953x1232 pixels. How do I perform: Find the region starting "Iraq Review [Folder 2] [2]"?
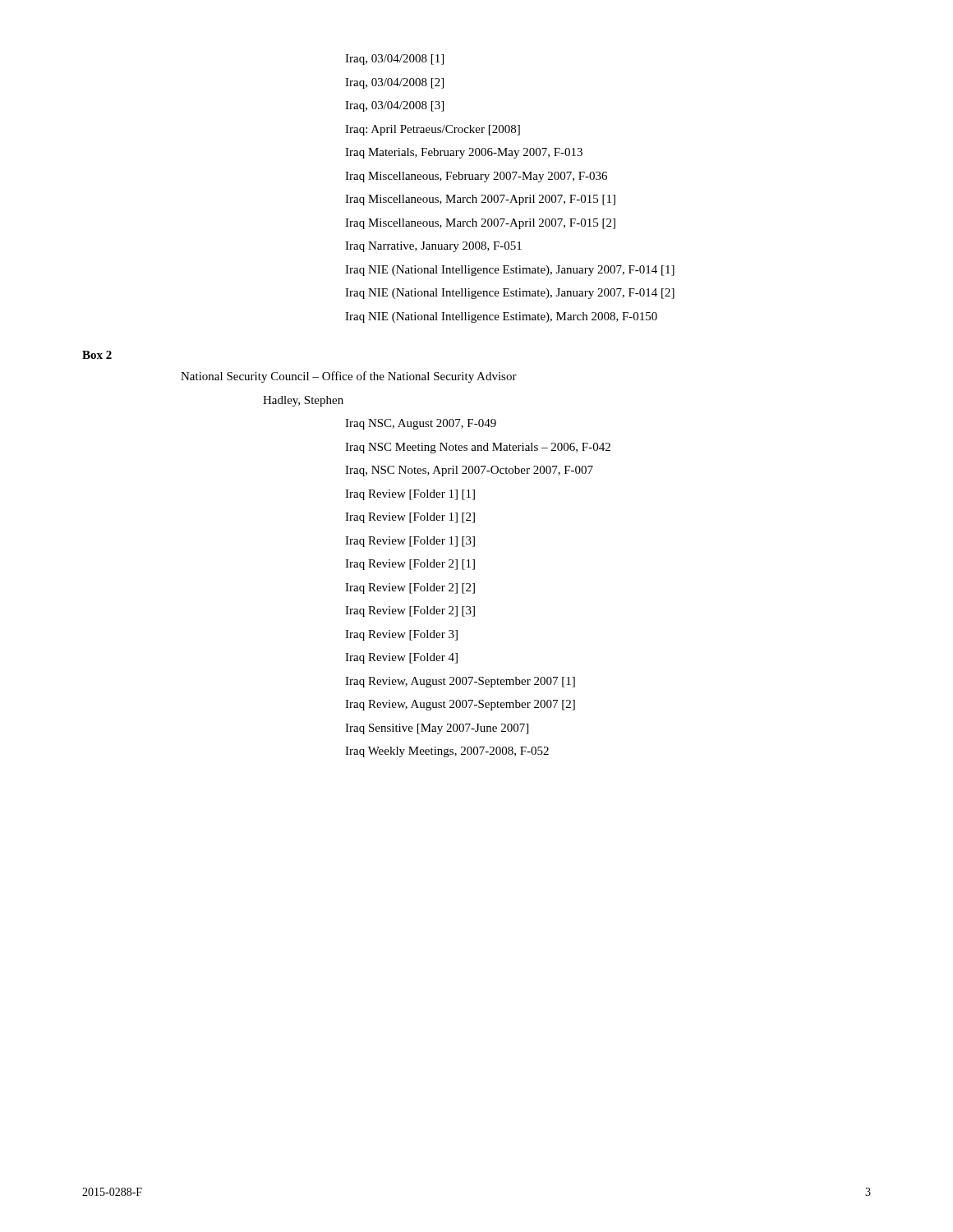(410, 587)
